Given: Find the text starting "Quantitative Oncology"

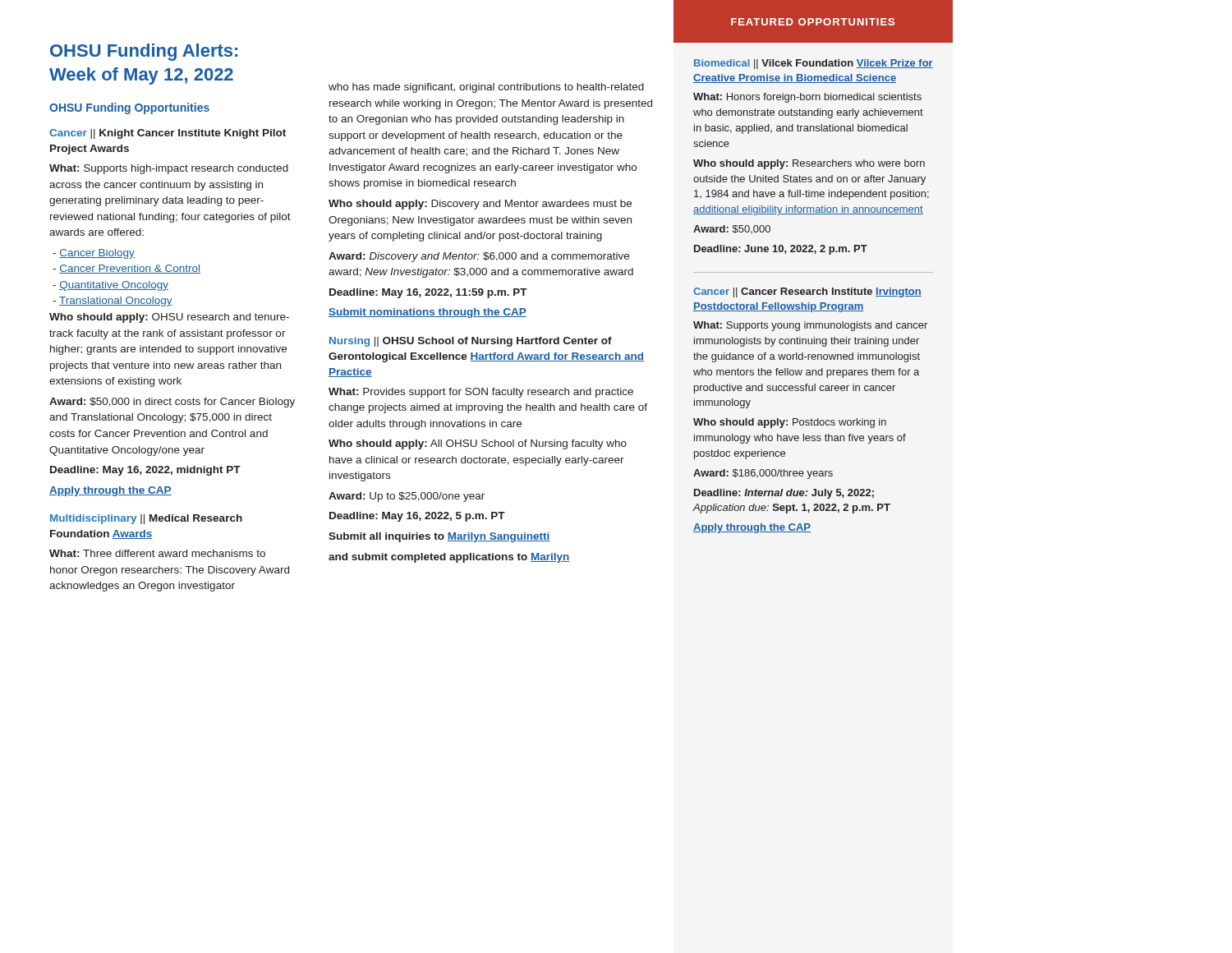Looking at the screenshot, I should pyautogui.click(x=111, y=285).
